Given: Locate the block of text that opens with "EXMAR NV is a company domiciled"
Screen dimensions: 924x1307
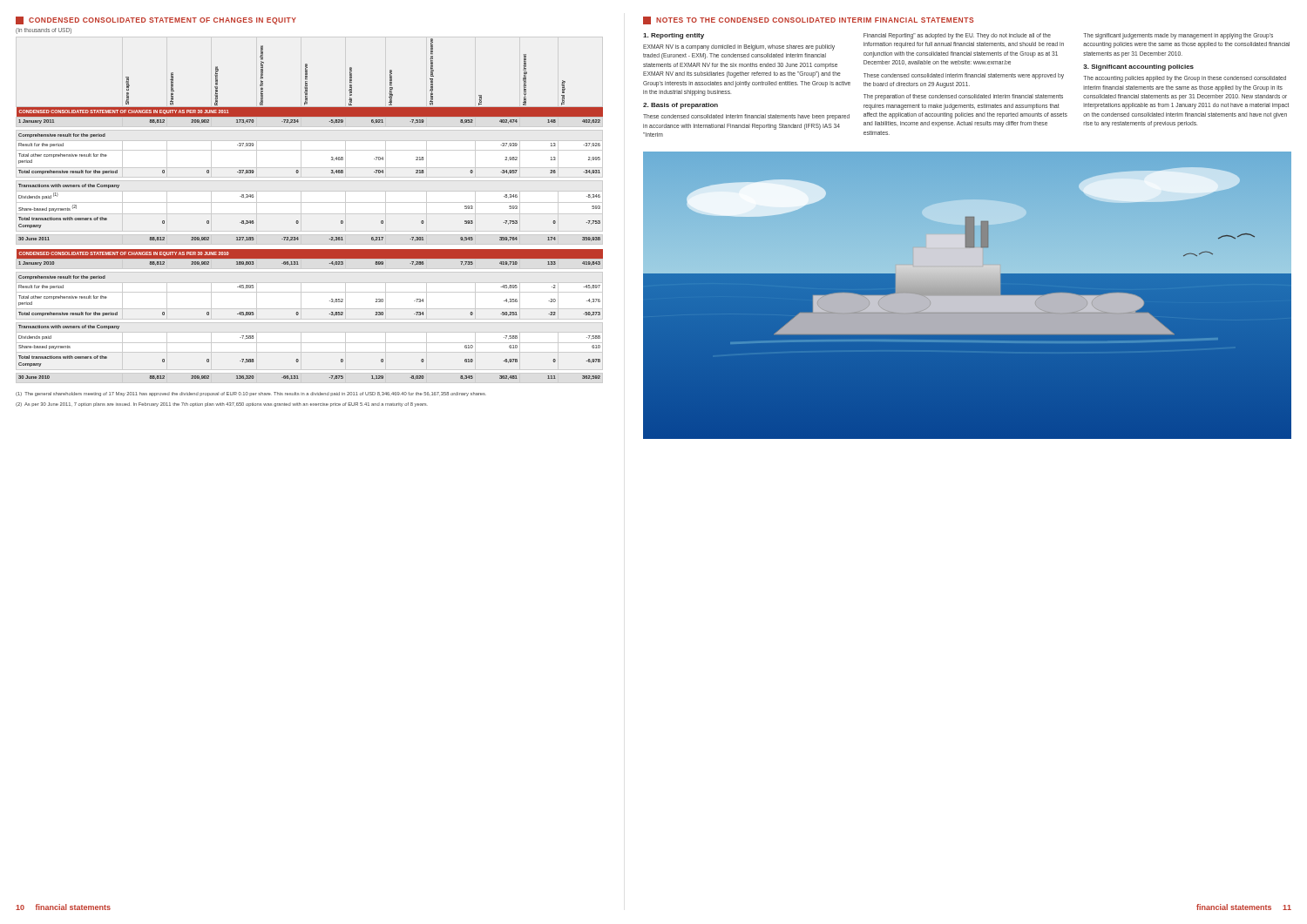Looking at the screenshot, I should (x=747, y=69).
